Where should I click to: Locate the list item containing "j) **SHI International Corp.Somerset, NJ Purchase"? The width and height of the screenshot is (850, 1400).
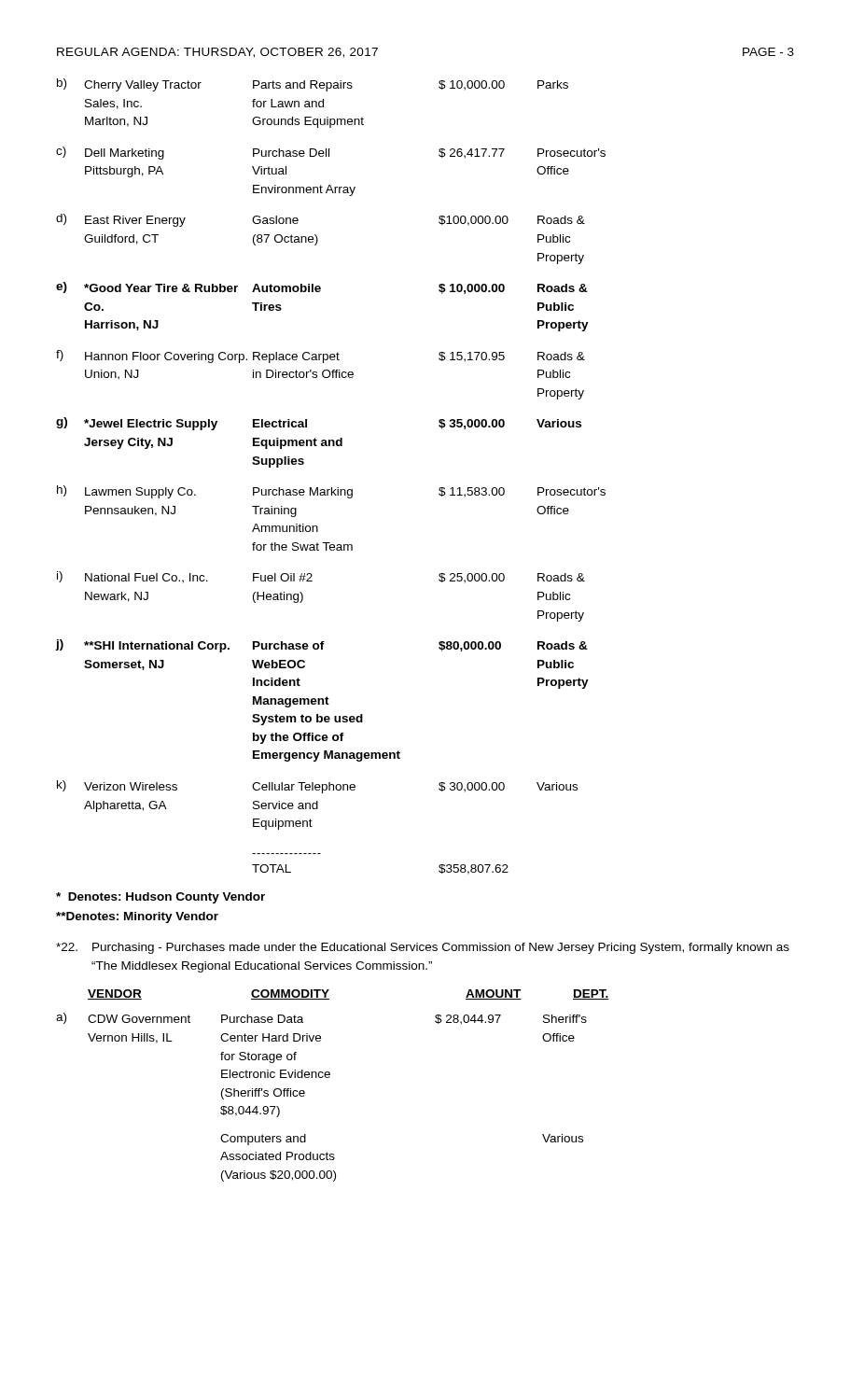coord(322,646)
